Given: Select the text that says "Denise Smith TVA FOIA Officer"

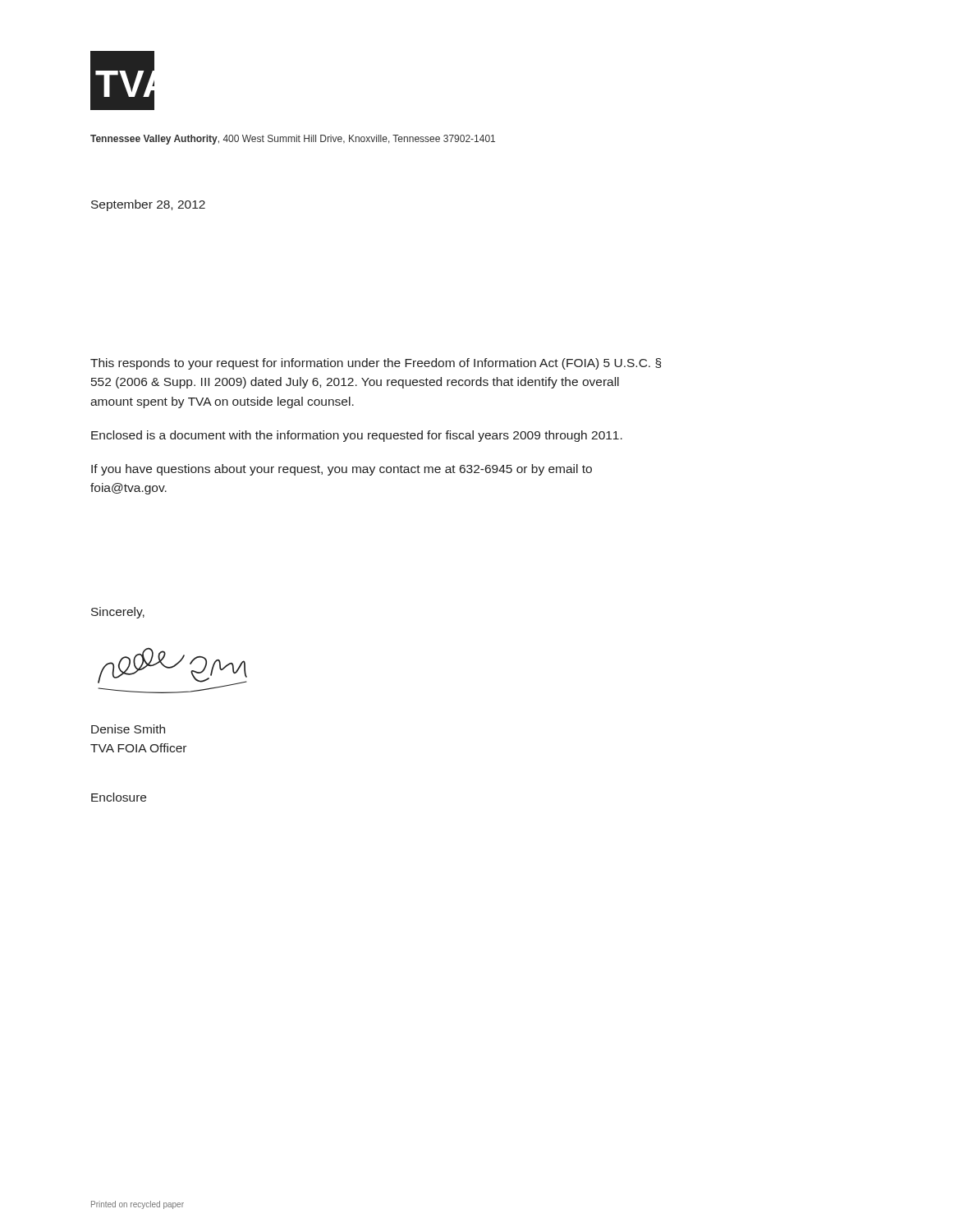Looking at the screenshot, I should tap(139, 738).
